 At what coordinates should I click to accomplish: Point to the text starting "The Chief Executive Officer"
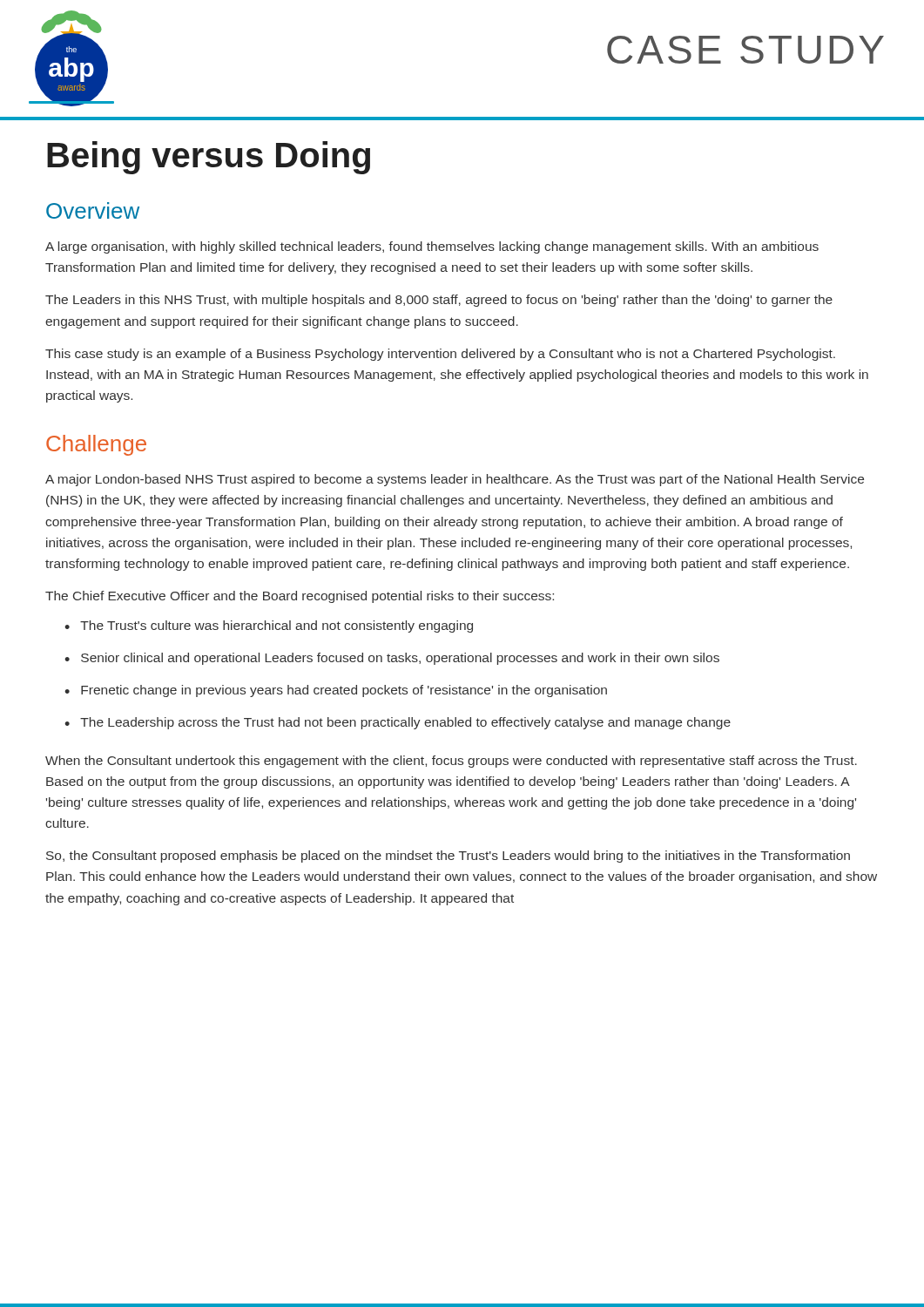(x=300, y=596)
